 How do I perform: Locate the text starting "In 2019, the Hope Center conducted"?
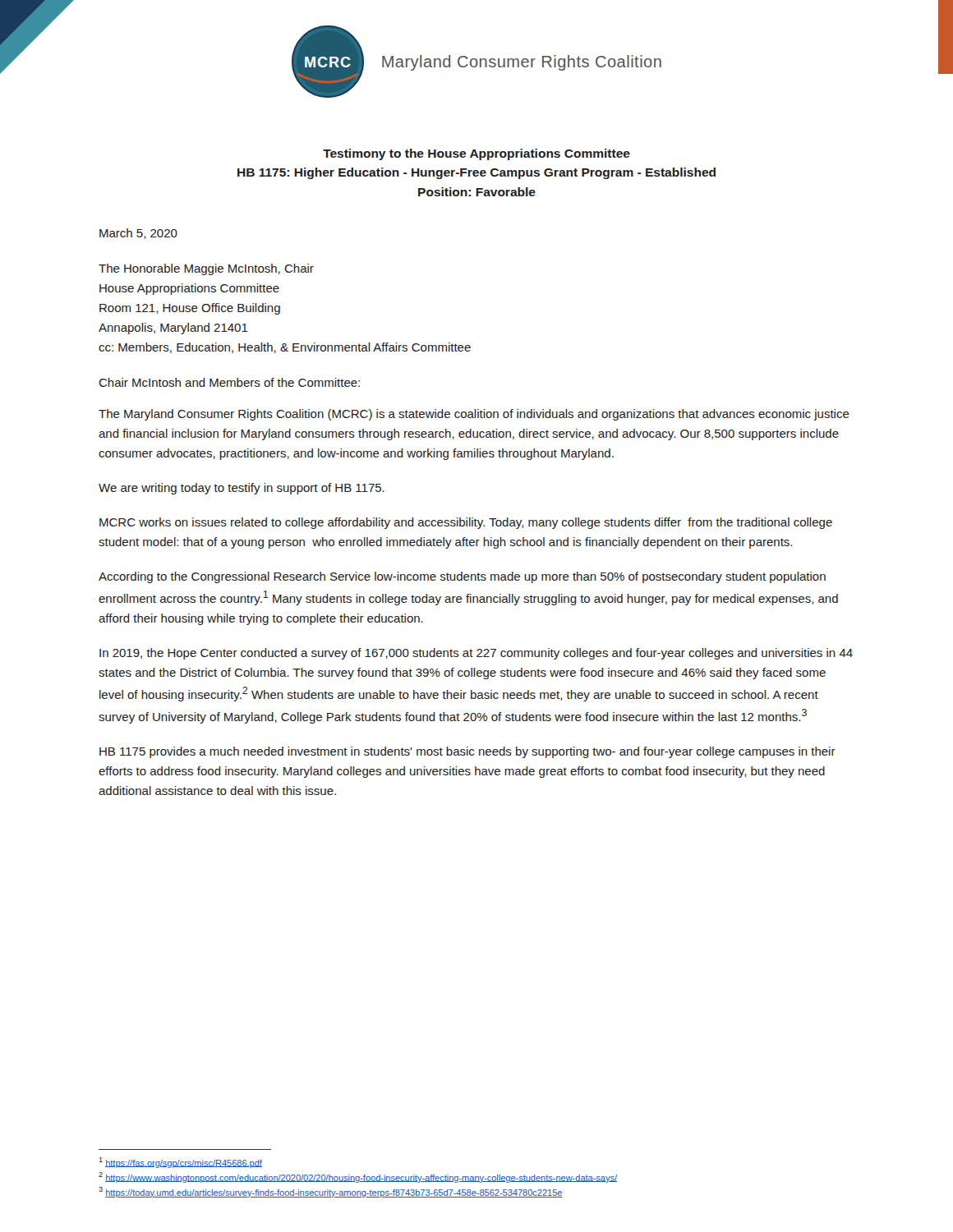point(476,685)
